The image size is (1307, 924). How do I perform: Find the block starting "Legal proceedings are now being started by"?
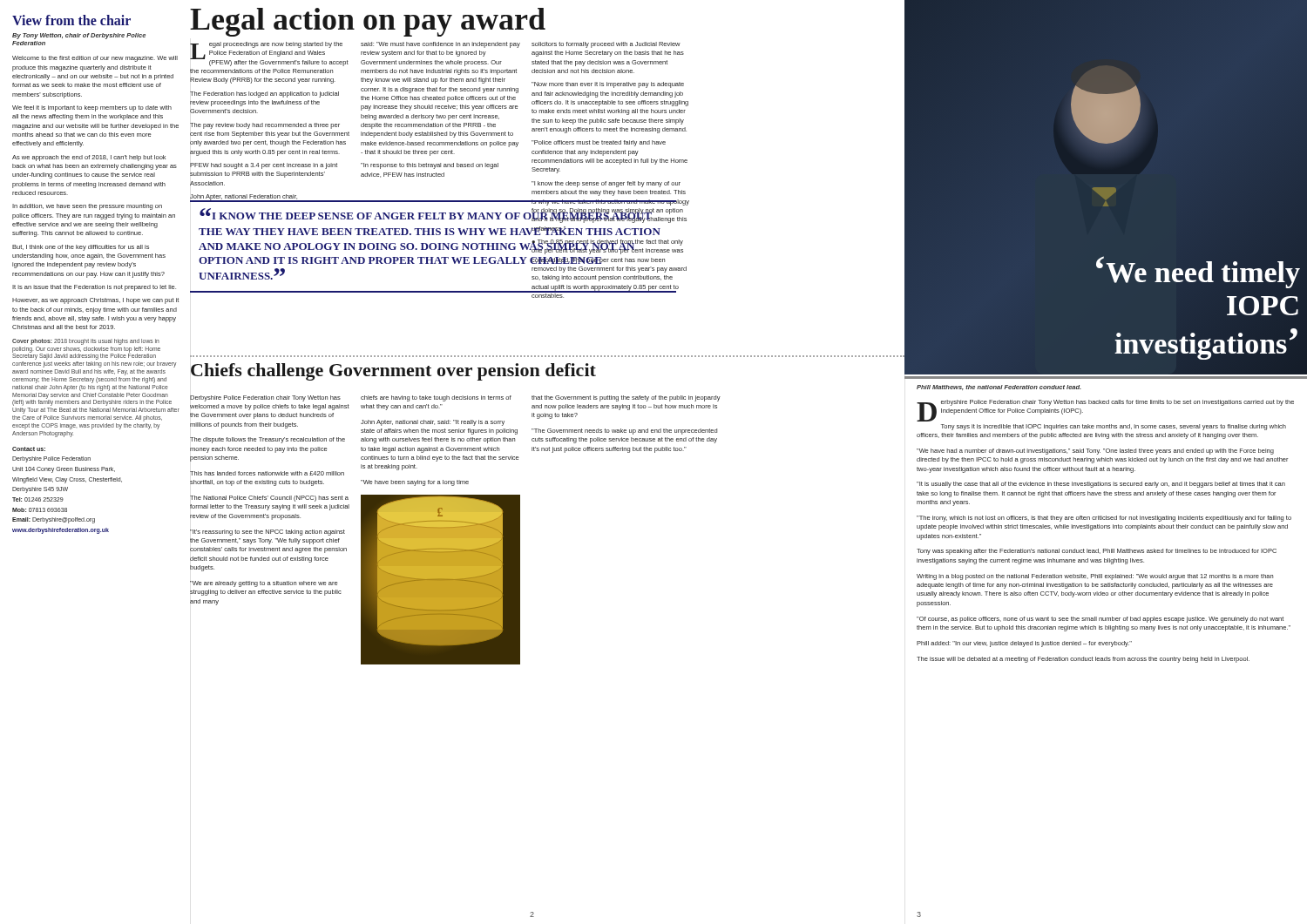[440, 173]
